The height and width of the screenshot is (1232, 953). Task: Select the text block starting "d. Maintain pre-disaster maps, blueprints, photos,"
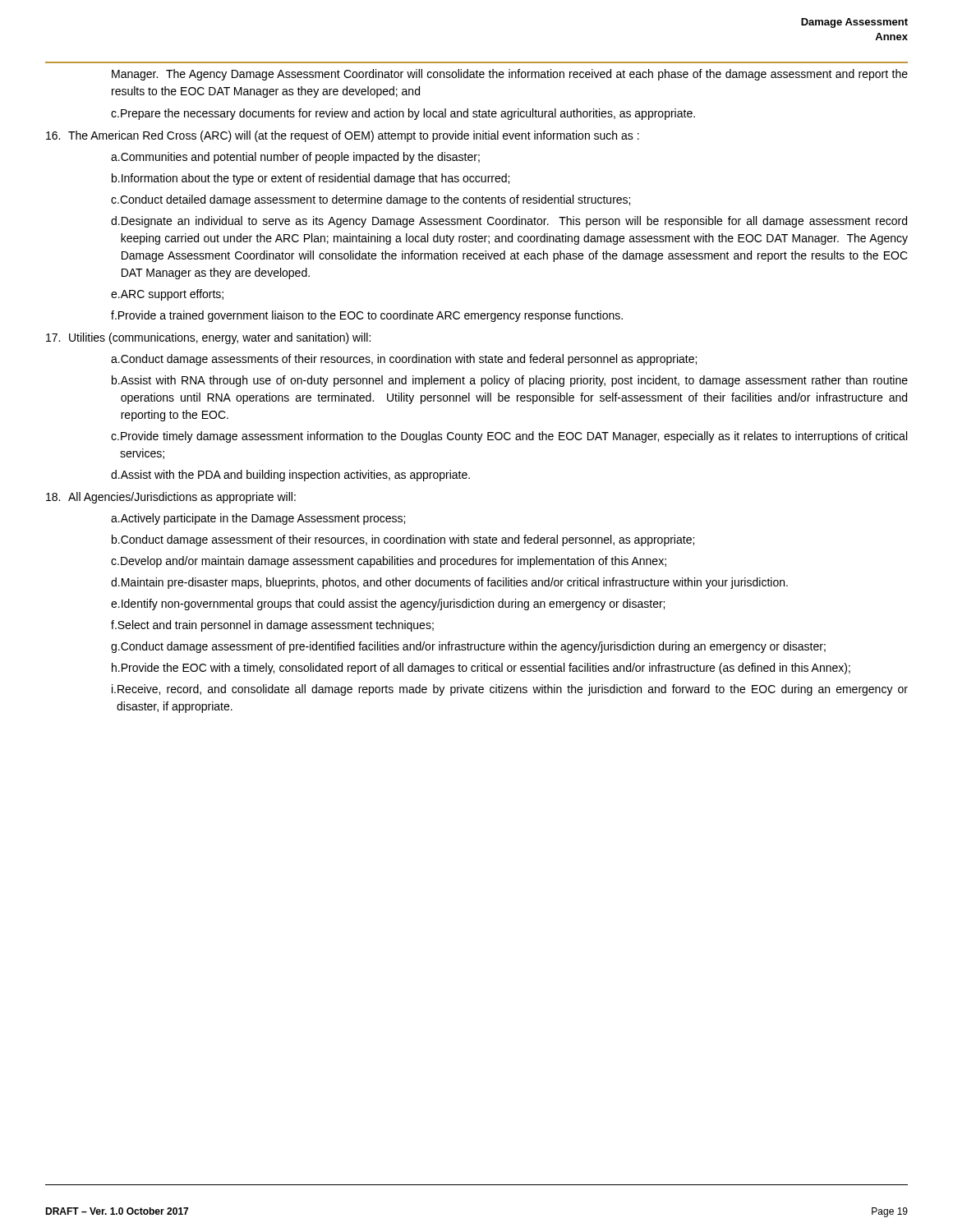pos(476,583)
